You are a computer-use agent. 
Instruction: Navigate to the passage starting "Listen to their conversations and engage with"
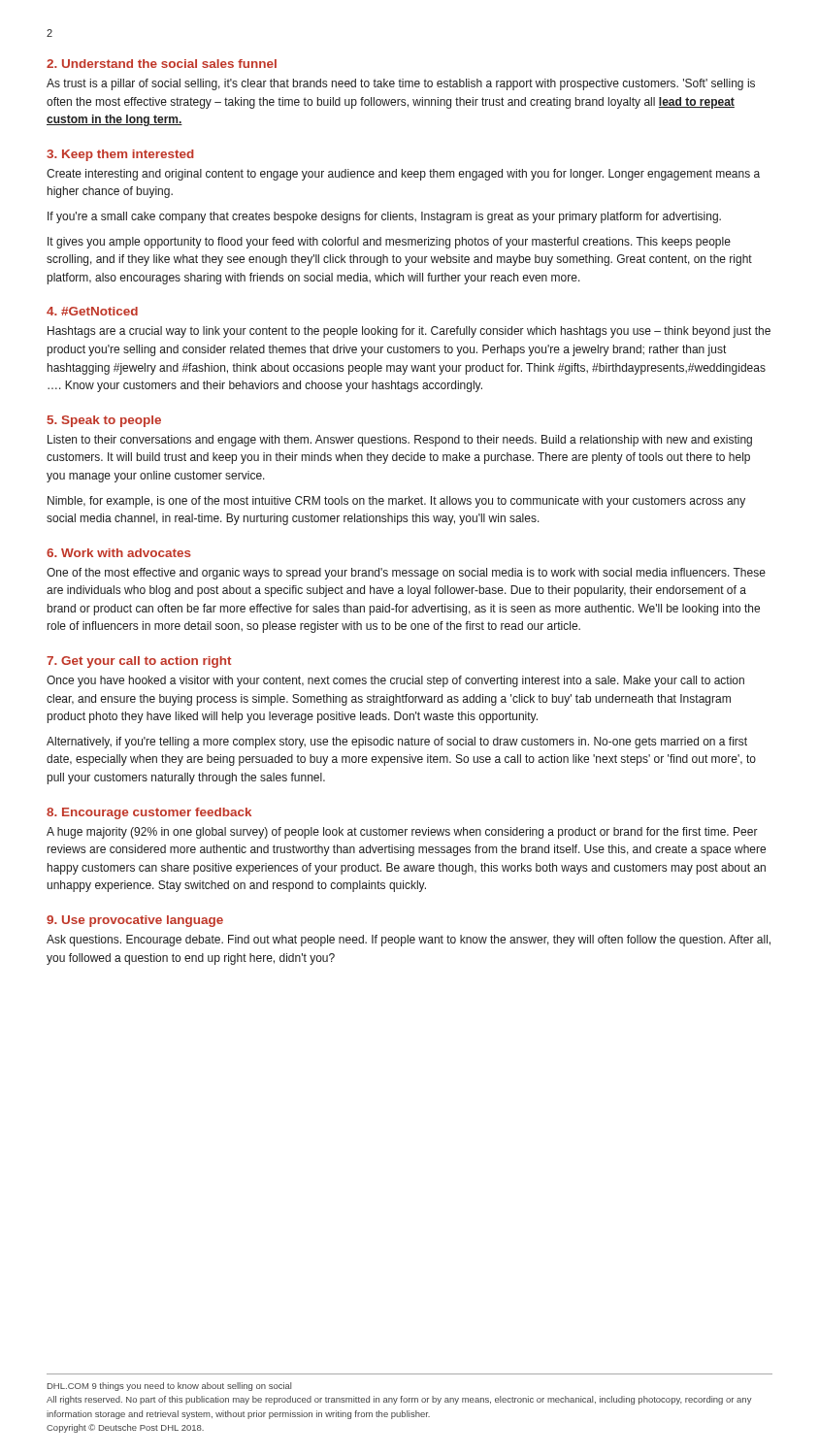click(410, 458)
